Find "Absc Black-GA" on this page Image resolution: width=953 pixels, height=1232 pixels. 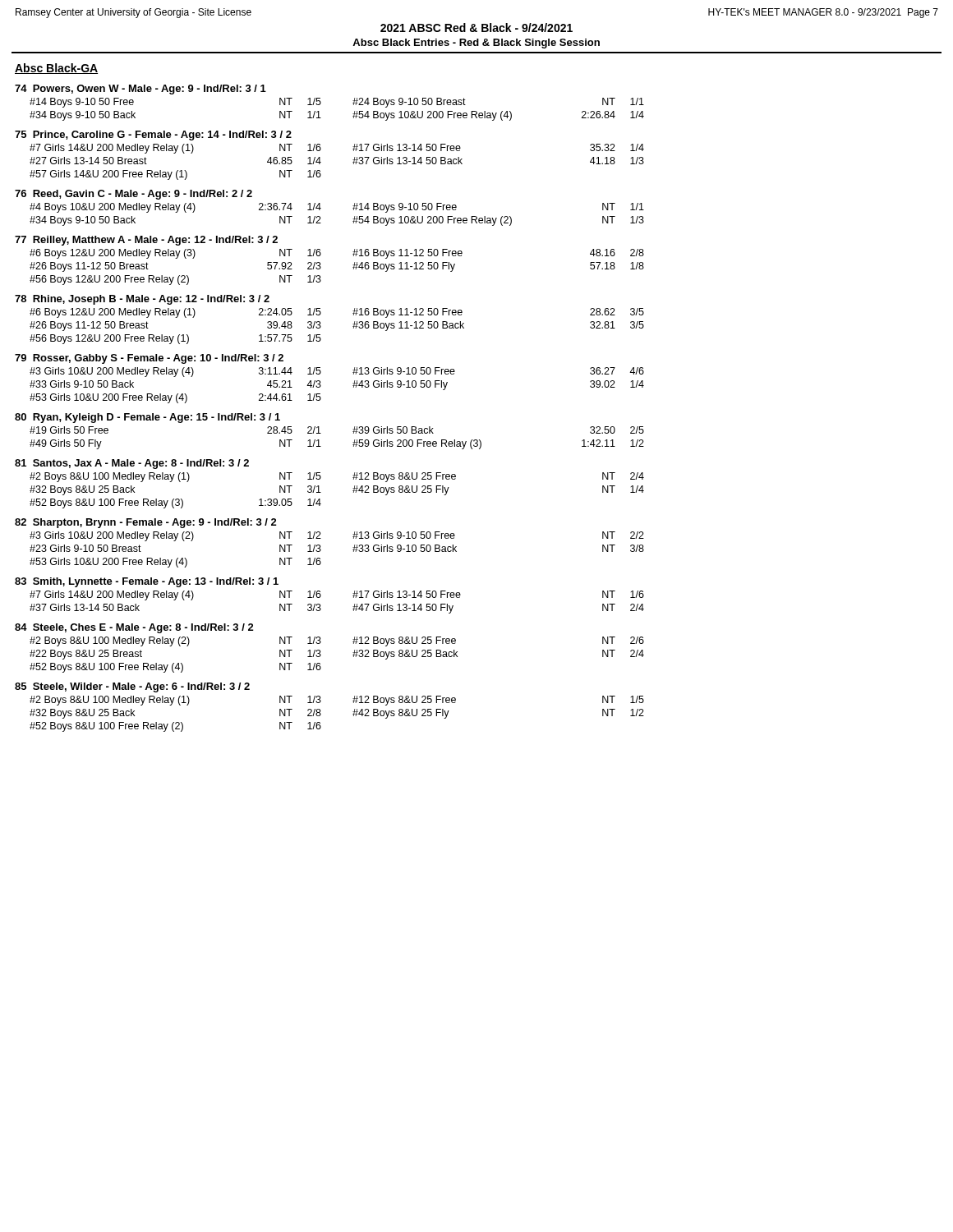point(56,68)
